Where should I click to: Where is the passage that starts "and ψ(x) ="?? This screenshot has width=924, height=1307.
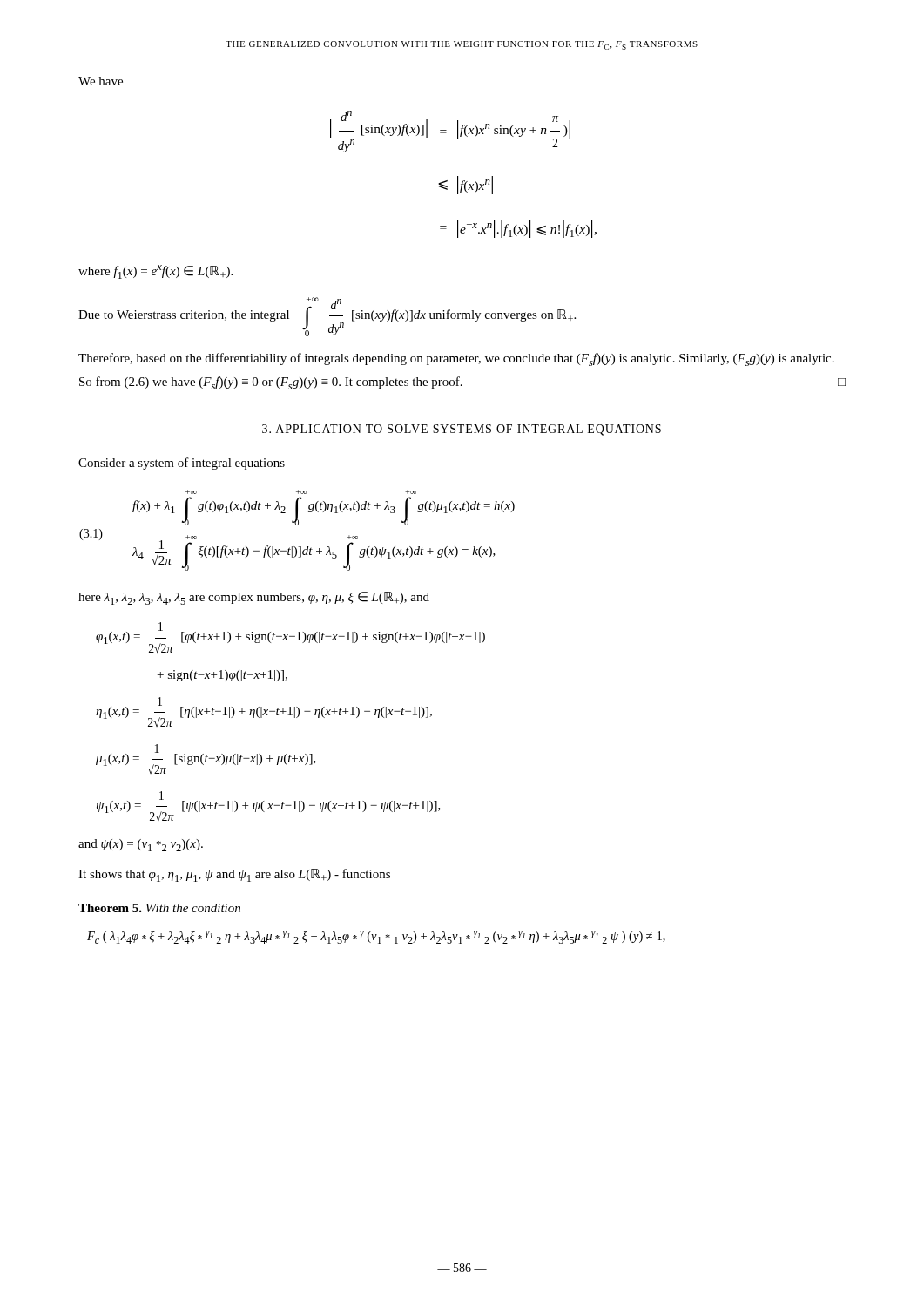[141, 845]
